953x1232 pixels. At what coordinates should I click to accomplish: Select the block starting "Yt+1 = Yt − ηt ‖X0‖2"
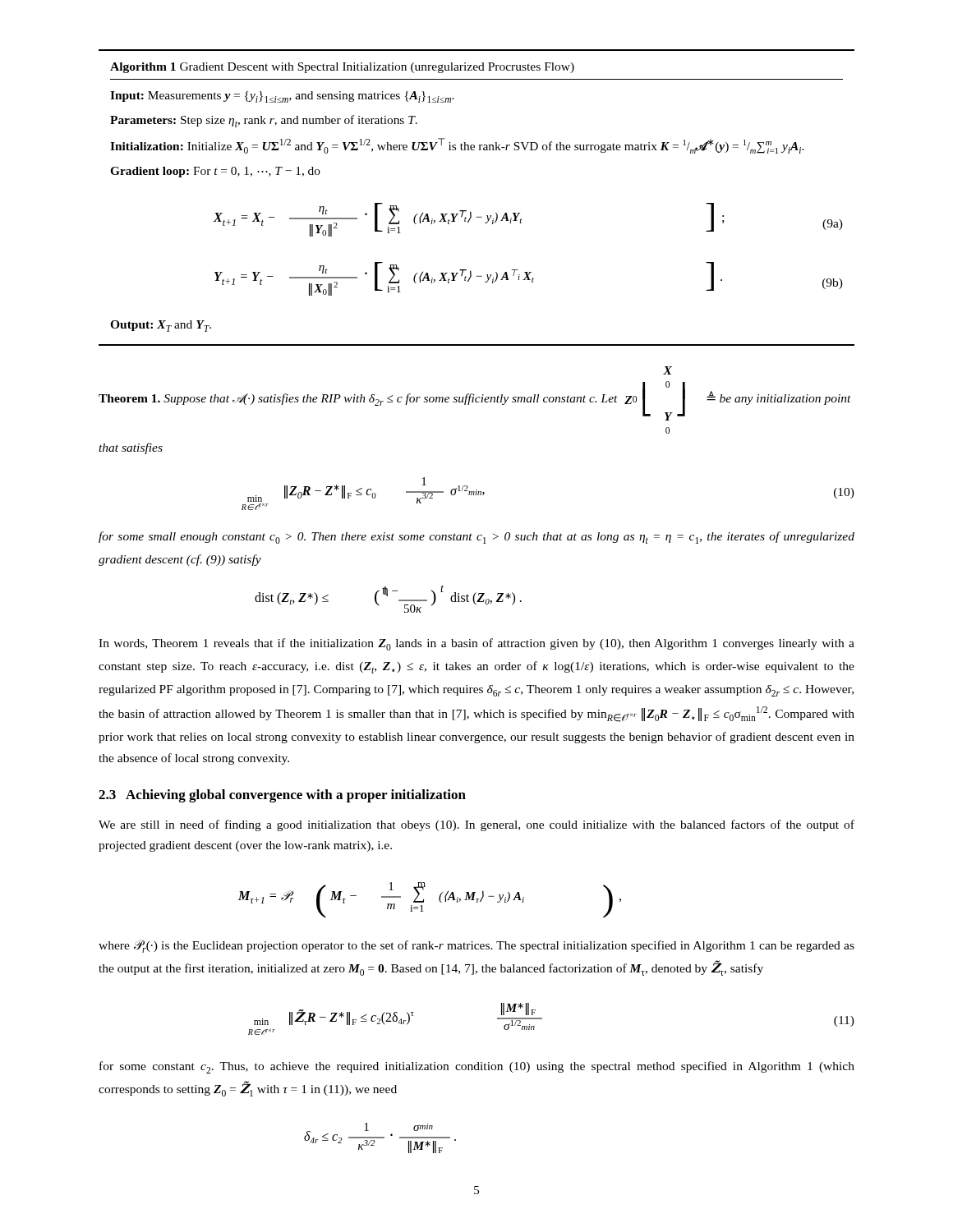click(528, 275)
